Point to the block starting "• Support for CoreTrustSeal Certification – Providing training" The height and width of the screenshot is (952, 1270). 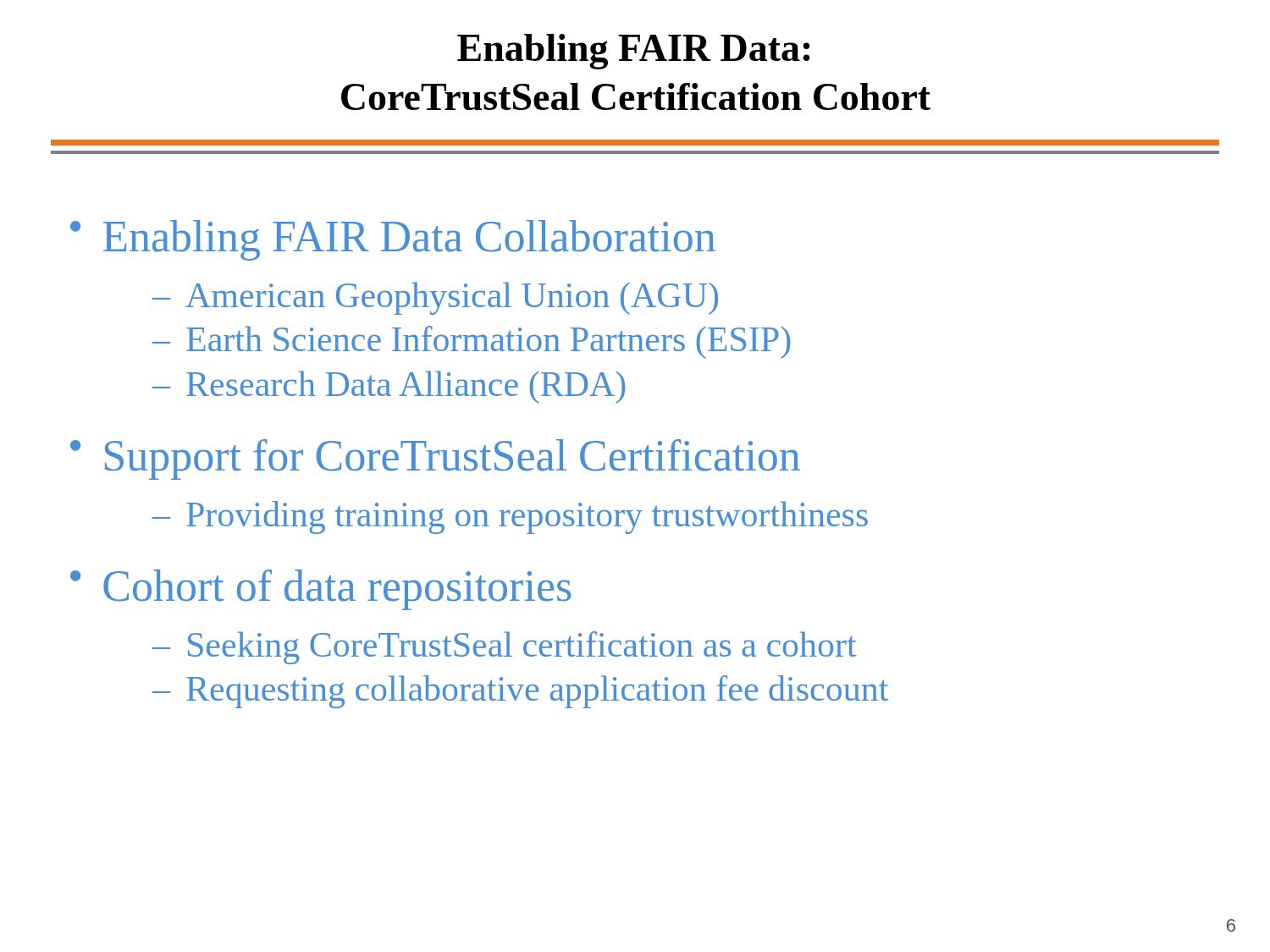[635, 483]
